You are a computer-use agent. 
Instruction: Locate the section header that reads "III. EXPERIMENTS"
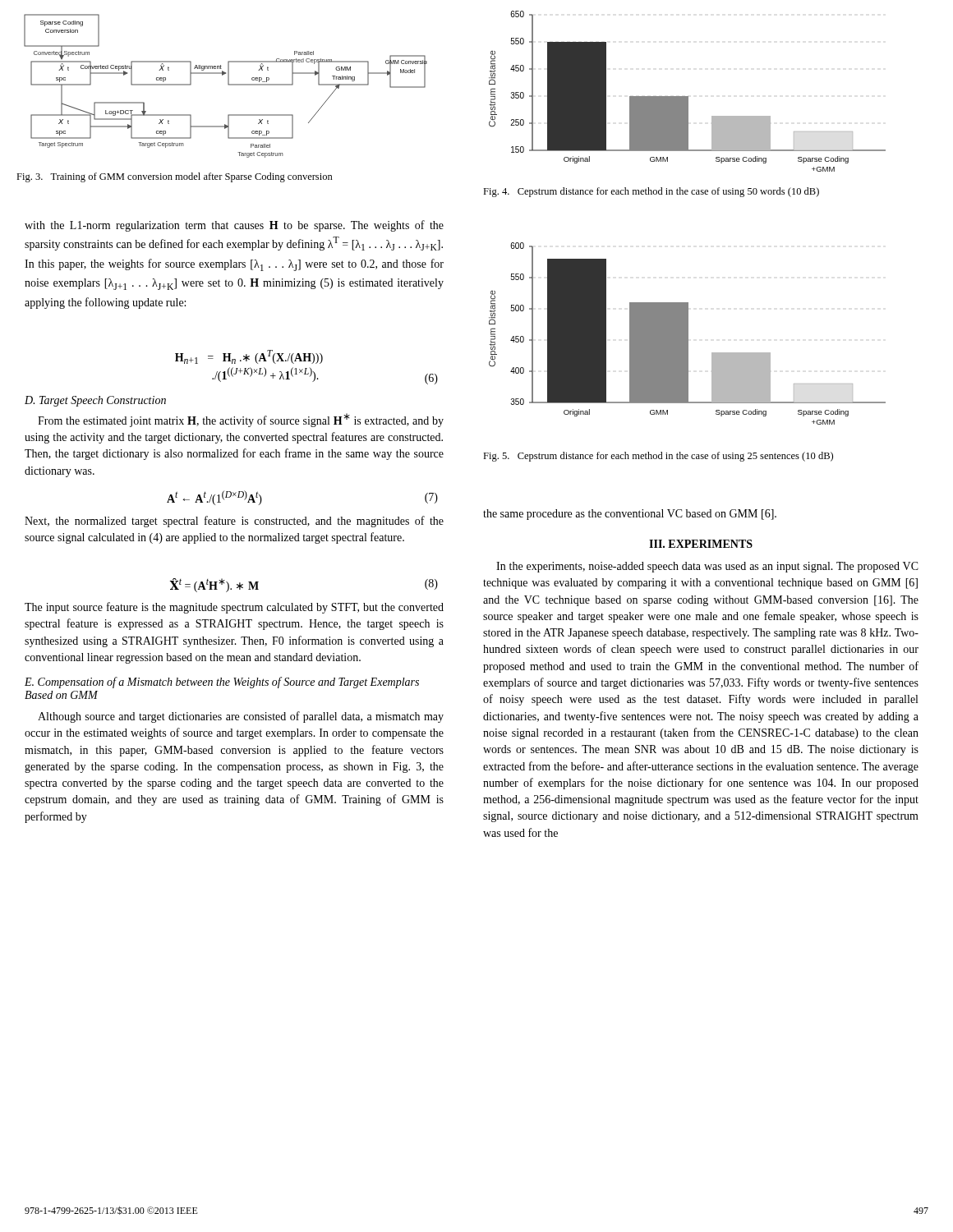[701, 544]
